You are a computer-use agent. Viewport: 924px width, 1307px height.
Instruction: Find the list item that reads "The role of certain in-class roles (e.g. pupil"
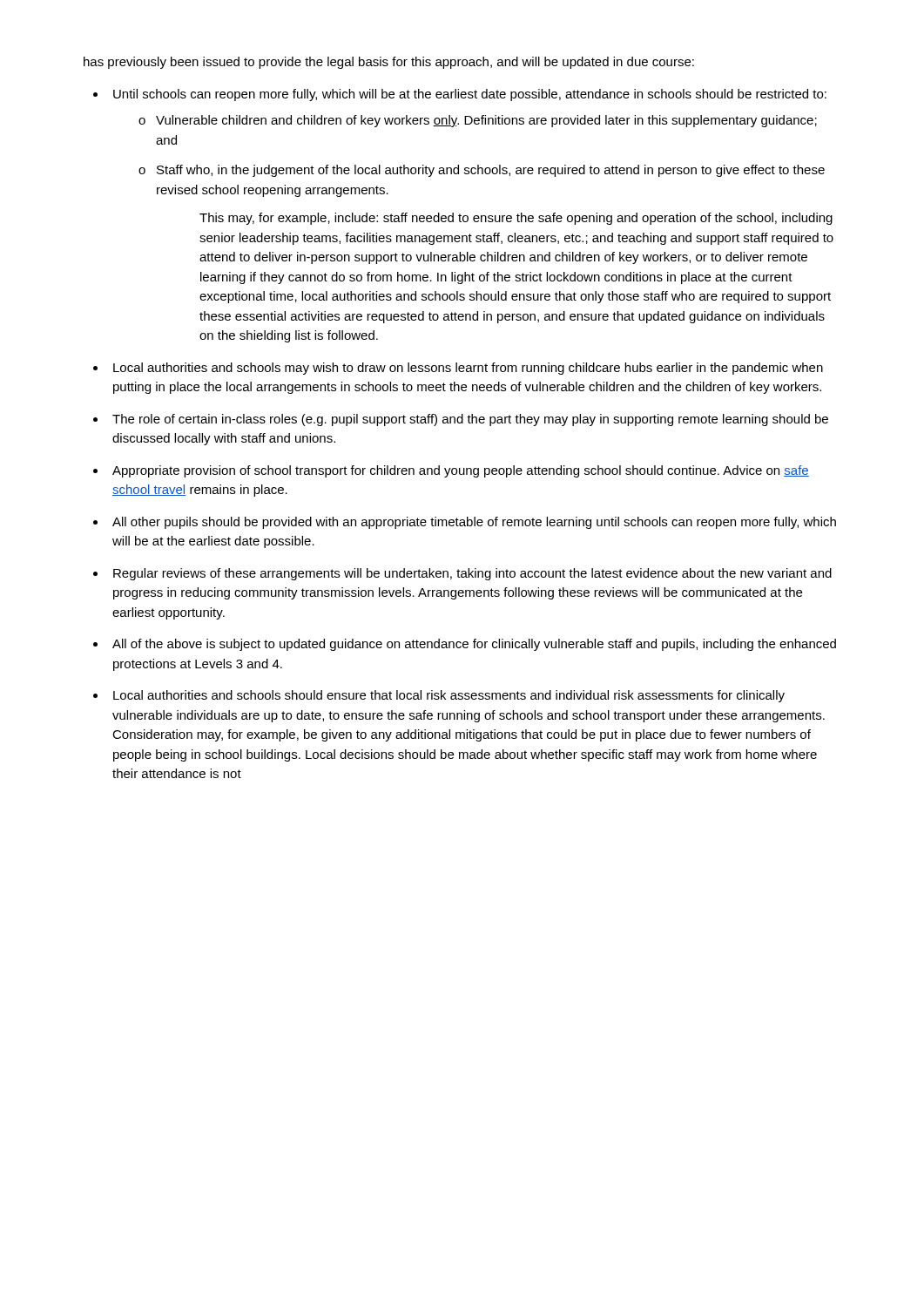[471, 428]
